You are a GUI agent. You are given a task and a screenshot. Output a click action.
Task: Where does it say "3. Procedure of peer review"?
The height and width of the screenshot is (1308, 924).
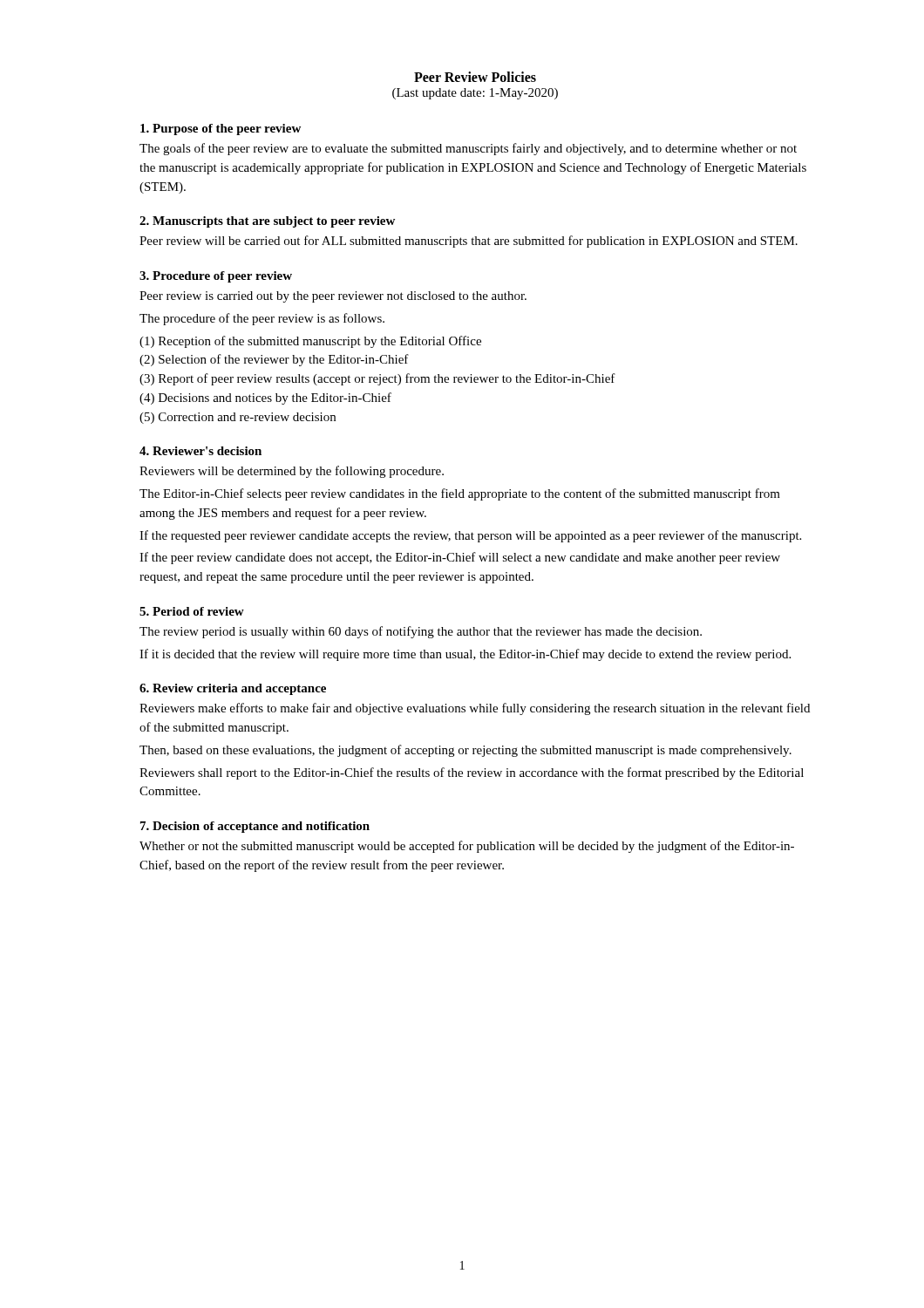[216, 276]
